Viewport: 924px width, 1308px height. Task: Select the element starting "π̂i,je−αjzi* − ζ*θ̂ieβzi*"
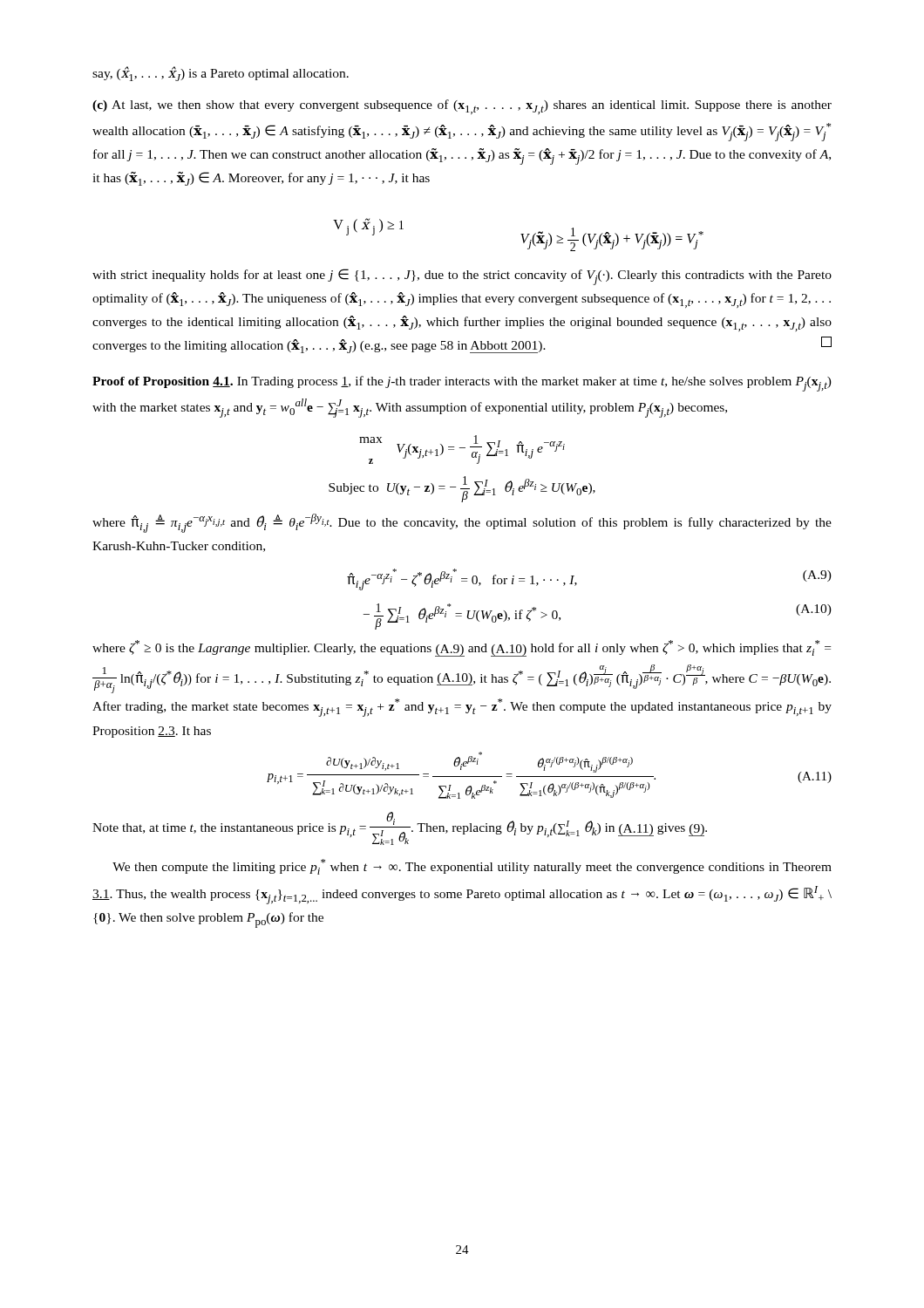click(446, 579)
